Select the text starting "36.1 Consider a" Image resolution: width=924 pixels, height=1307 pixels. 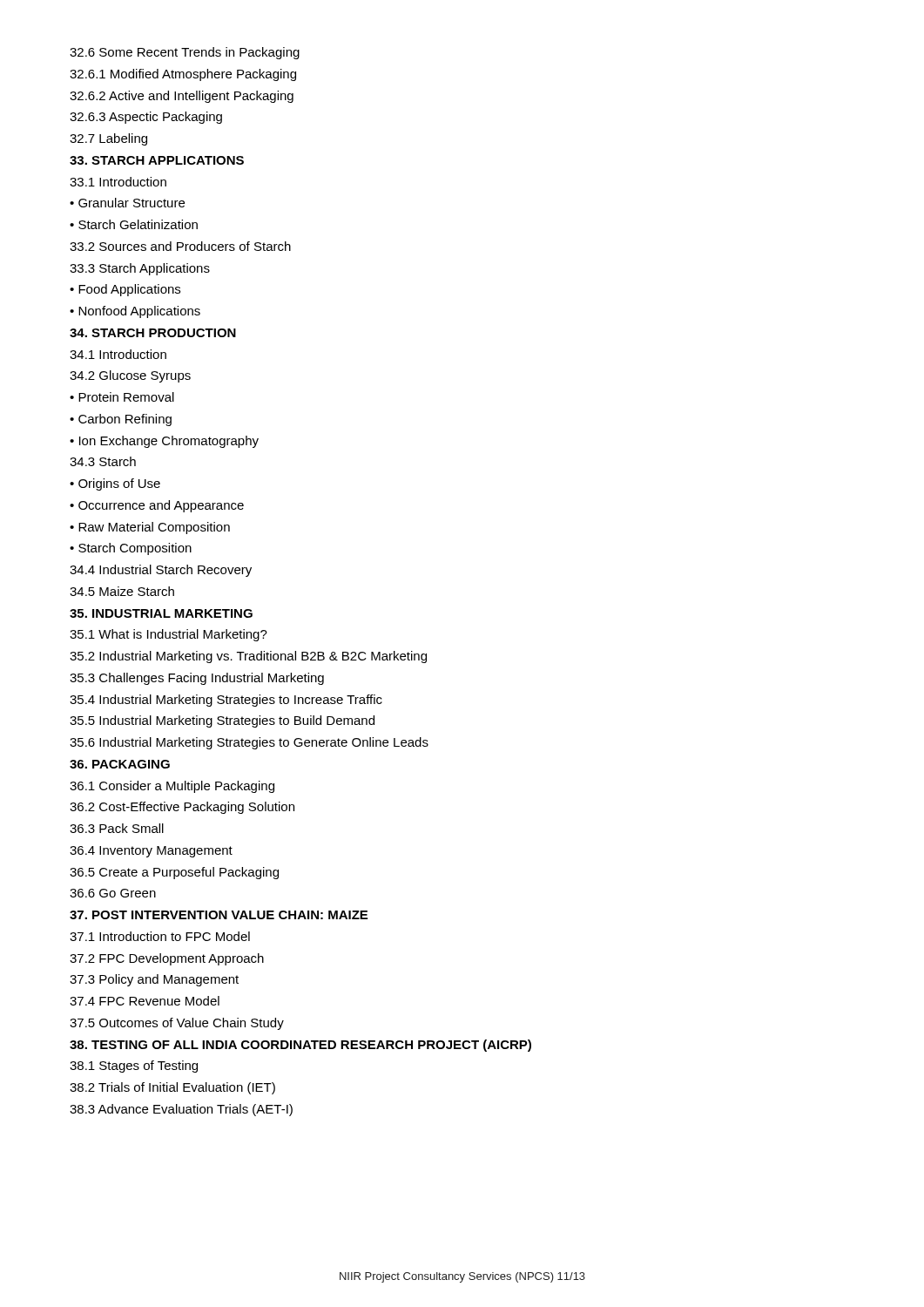click(172, 787)
